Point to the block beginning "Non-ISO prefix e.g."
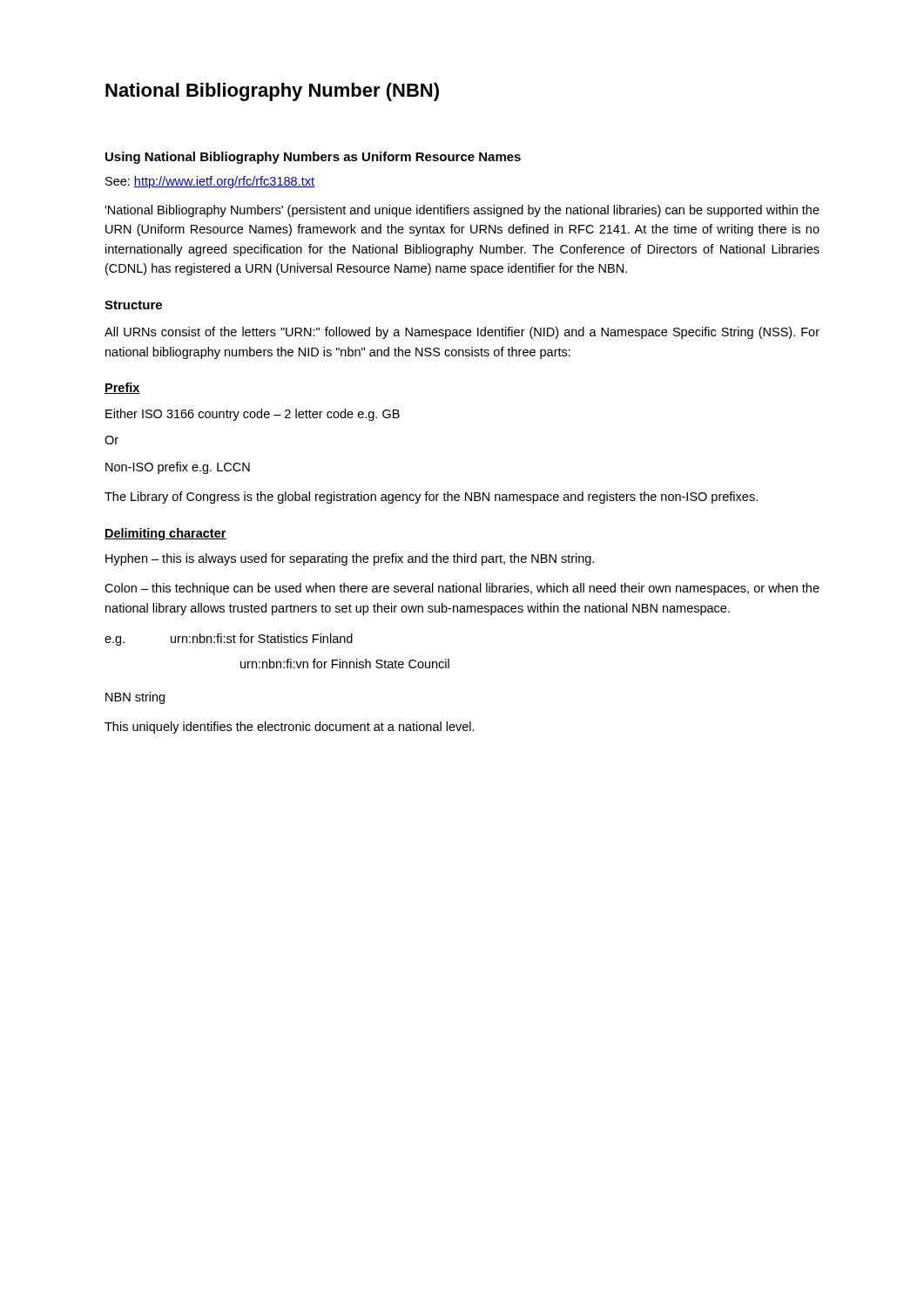The height and width of the screenshot is (1307, 924). [178, 468]
